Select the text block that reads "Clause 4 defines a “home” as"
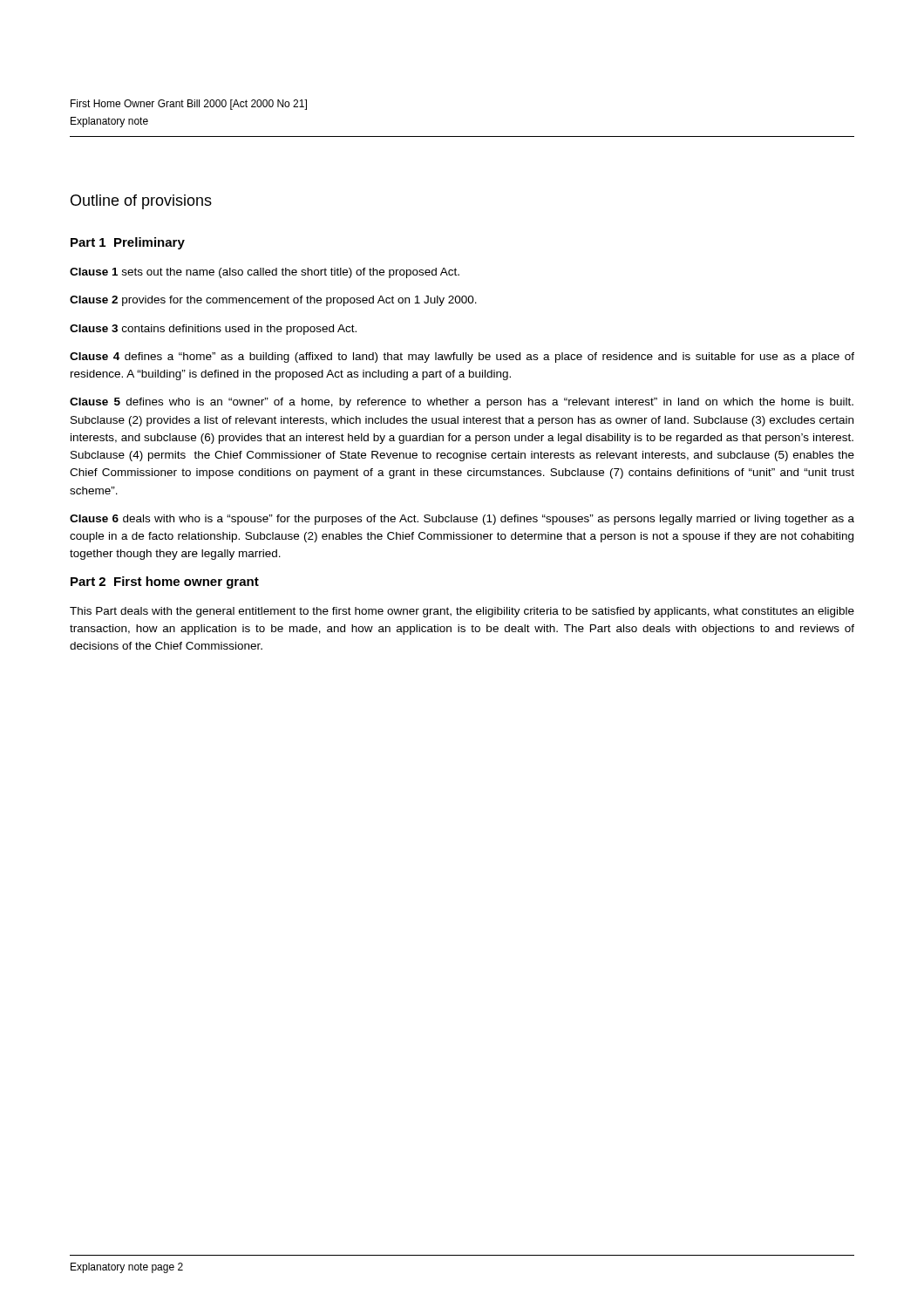The height and width of the screenshot is (1308, 924). [462, 365]
